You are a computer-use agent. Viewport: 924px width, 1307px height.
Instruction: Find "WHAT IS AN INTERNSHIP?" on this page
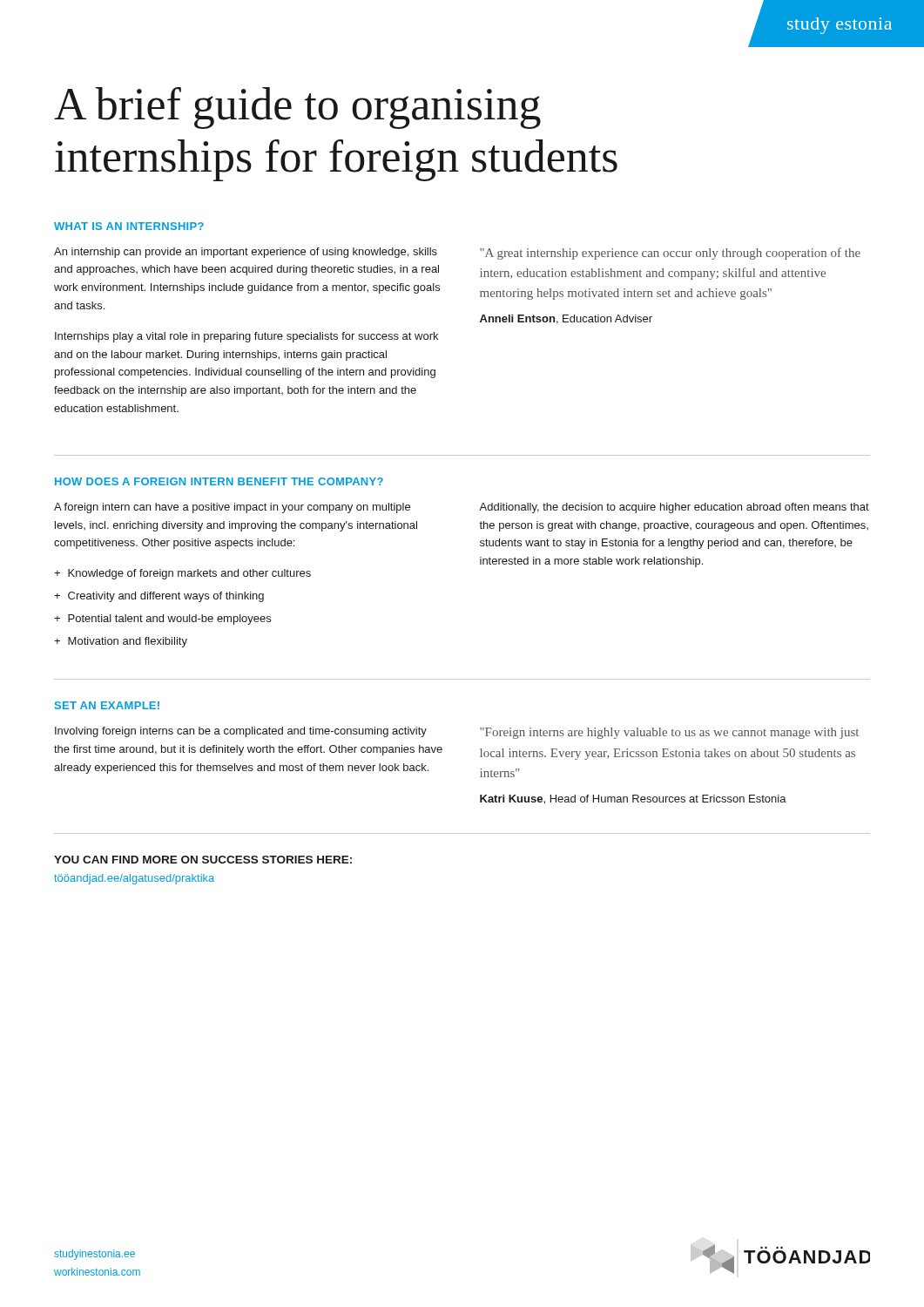(129, 226)
